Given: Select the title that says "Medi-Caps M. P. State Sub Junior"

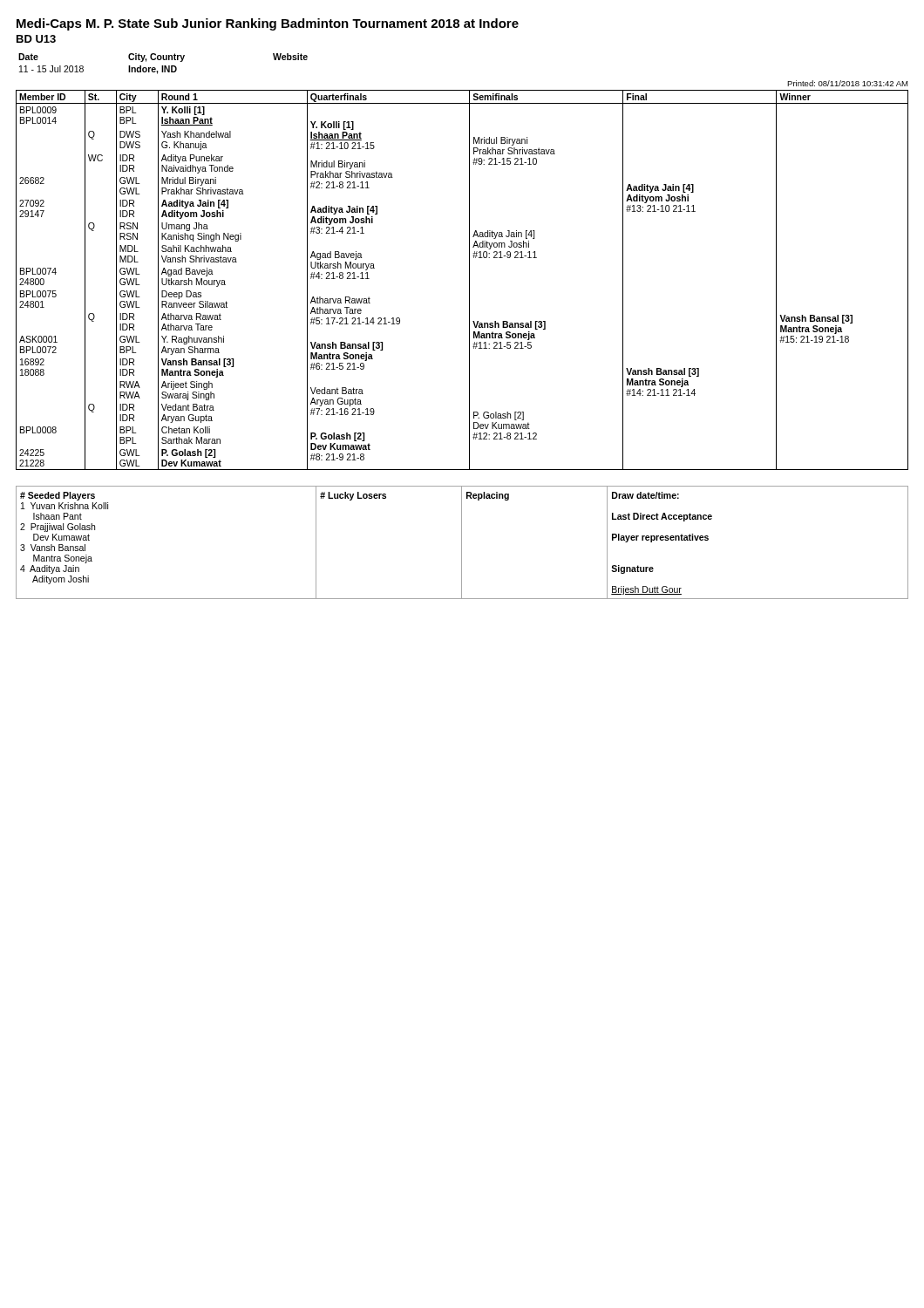Looking at the screenshot, I should [267, 23].
